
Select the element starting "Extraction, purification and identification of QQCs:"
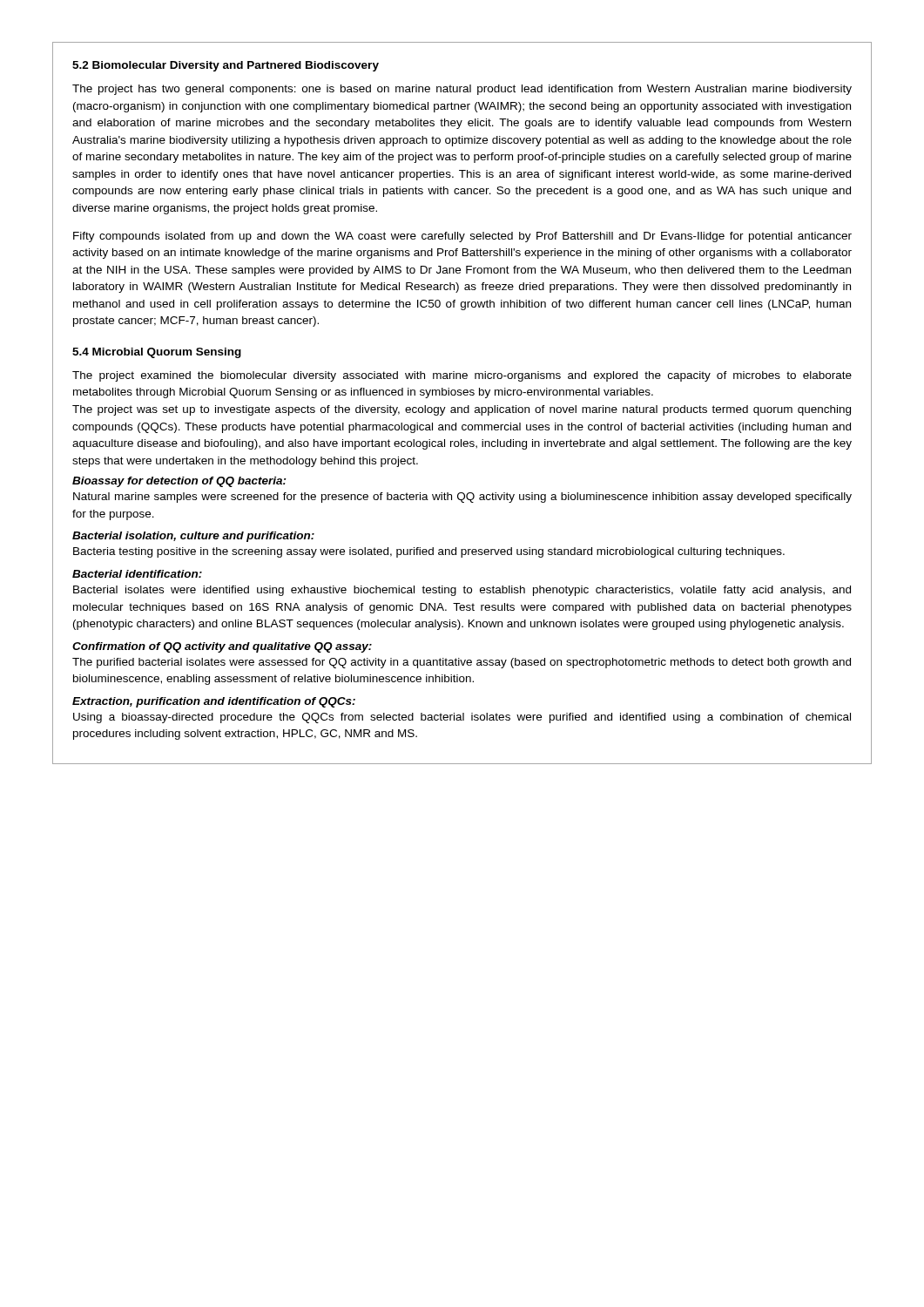pyautogui.click(x=214, y=701)
